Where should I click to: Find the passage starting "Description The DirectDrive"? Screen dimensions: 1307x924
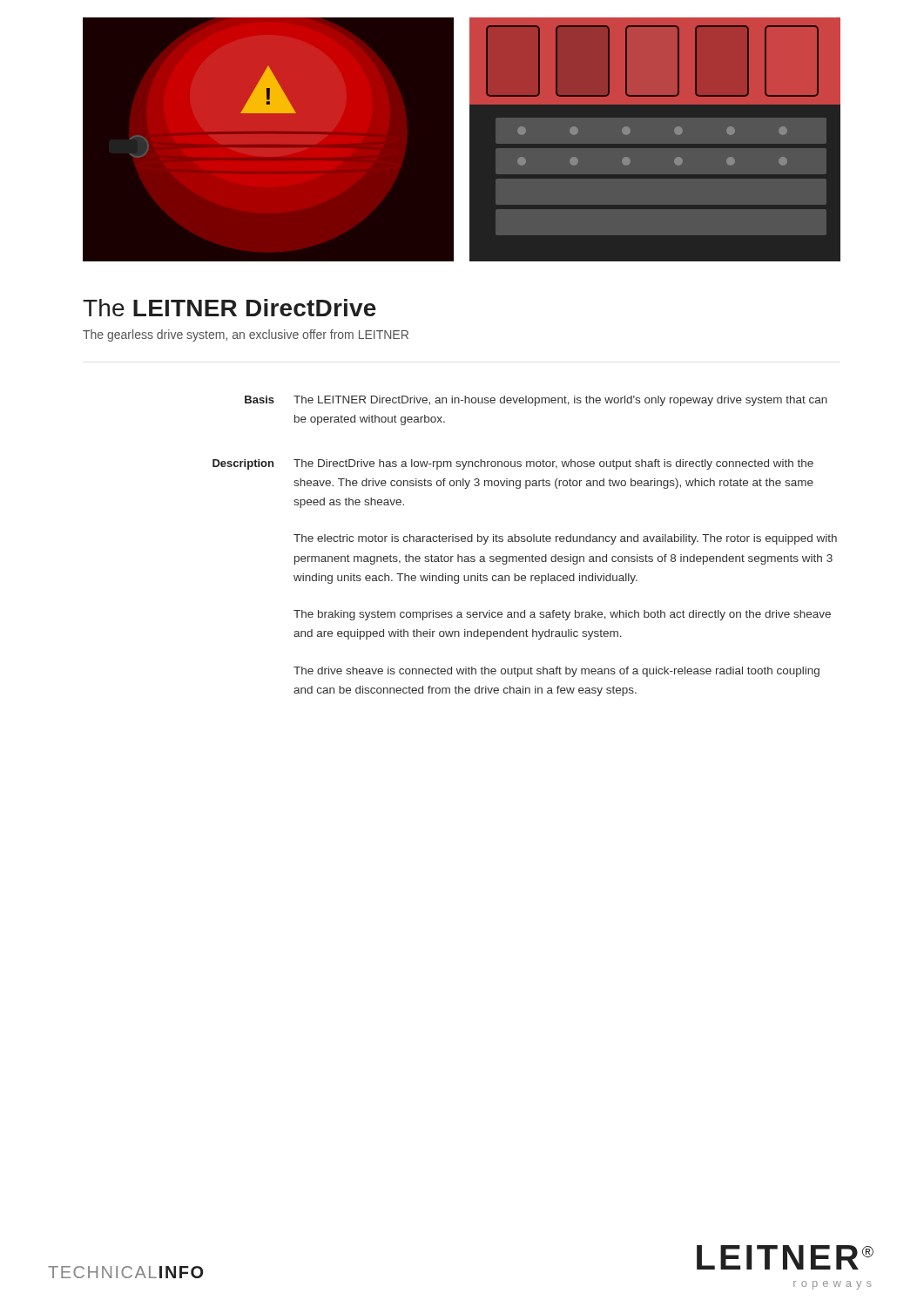tap(462, 577)
